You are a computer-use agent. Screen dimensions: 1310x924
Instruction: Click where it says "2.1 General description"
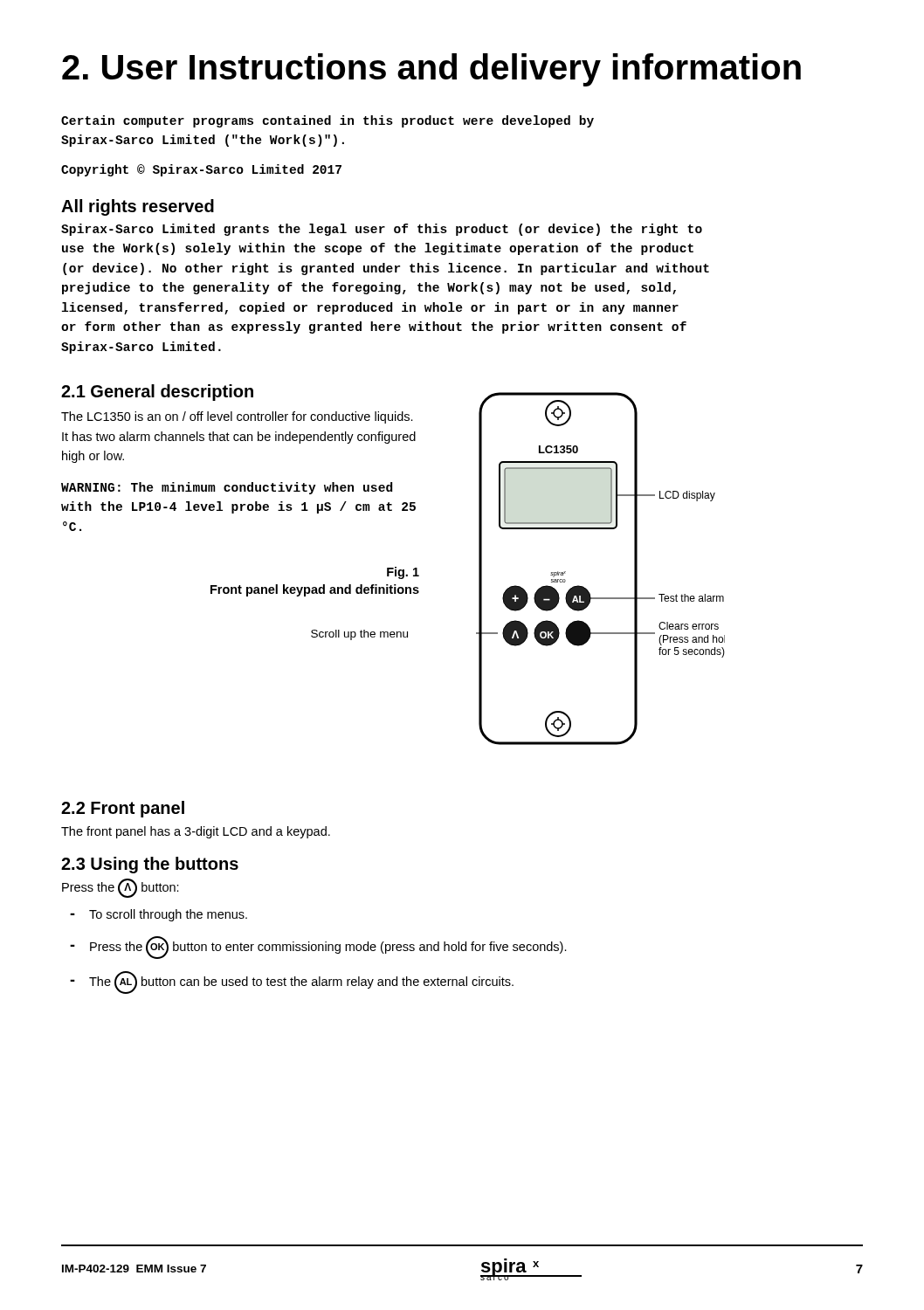(x=240, y=392)
